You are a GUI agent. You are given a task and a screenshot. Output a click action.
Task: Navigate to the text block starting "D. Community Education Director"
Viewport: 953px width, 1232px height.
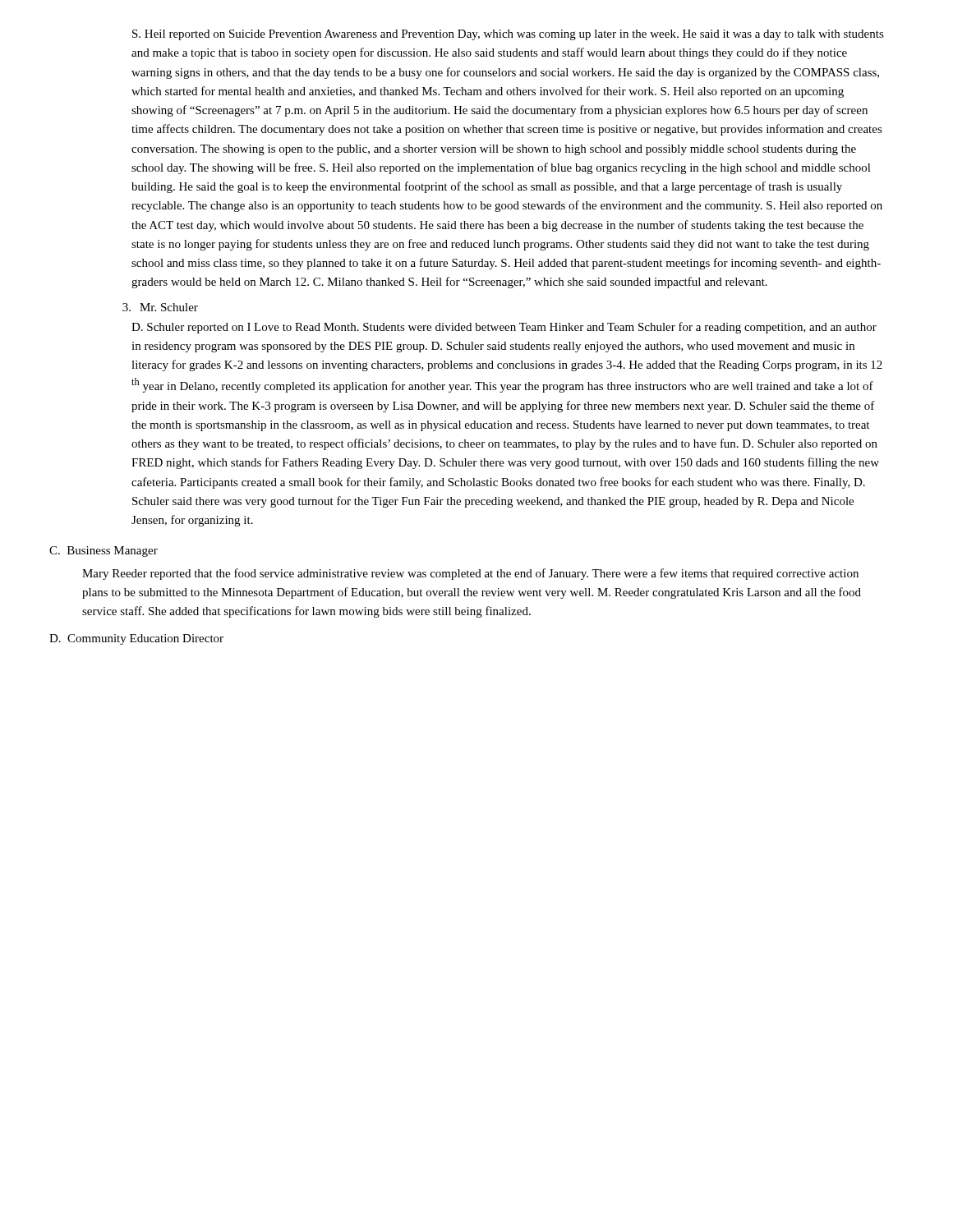click(x=136, y=638)
